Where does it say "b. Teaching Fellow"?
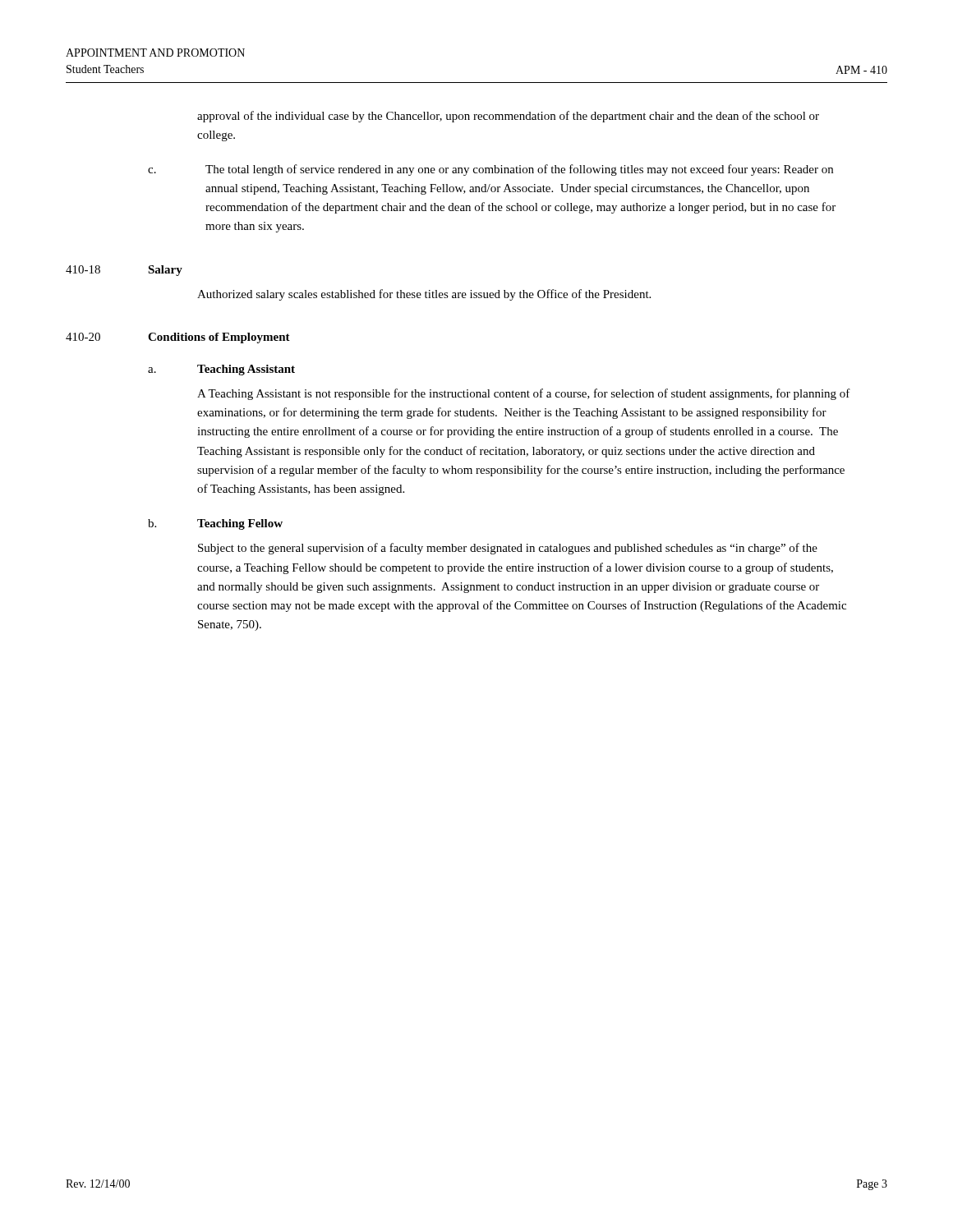Screen dimensions: 1232x953 [x=215, y=524]
